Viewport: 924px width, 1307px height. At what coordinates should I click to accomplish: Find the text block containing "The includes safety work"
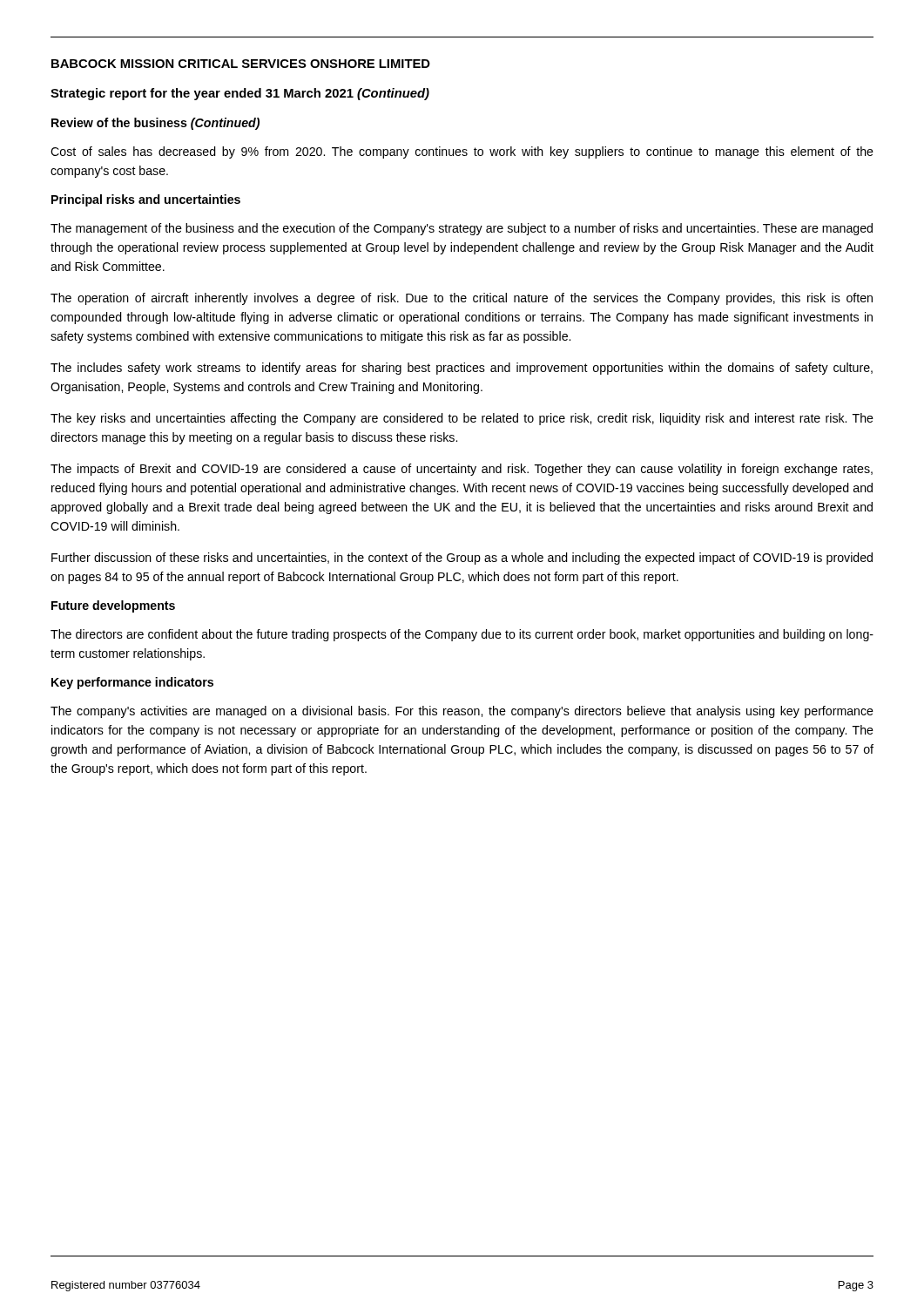point(462,377)
